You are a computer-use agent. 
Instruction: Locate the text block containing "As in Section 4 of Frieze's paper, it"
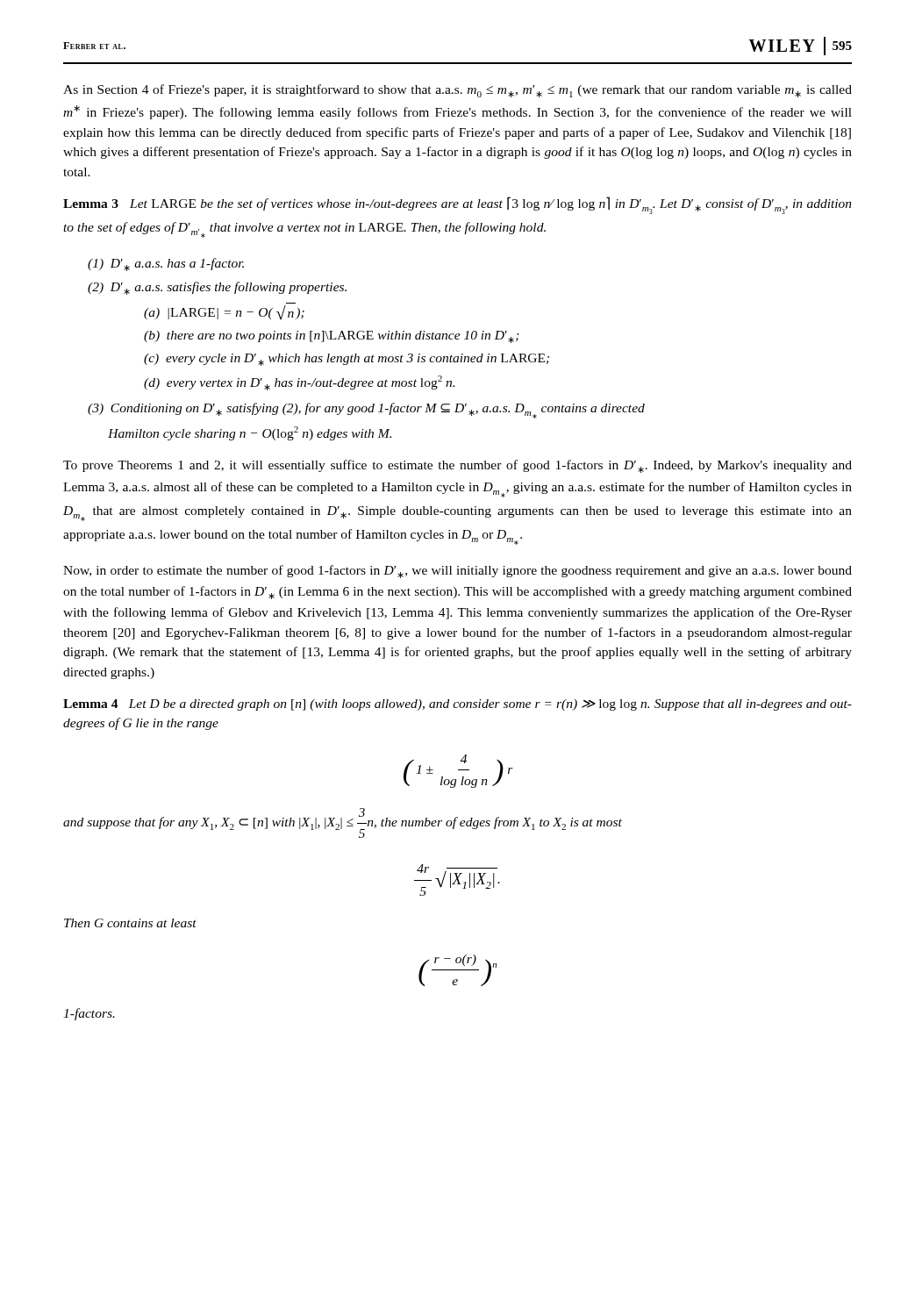(x=458, y=130)
